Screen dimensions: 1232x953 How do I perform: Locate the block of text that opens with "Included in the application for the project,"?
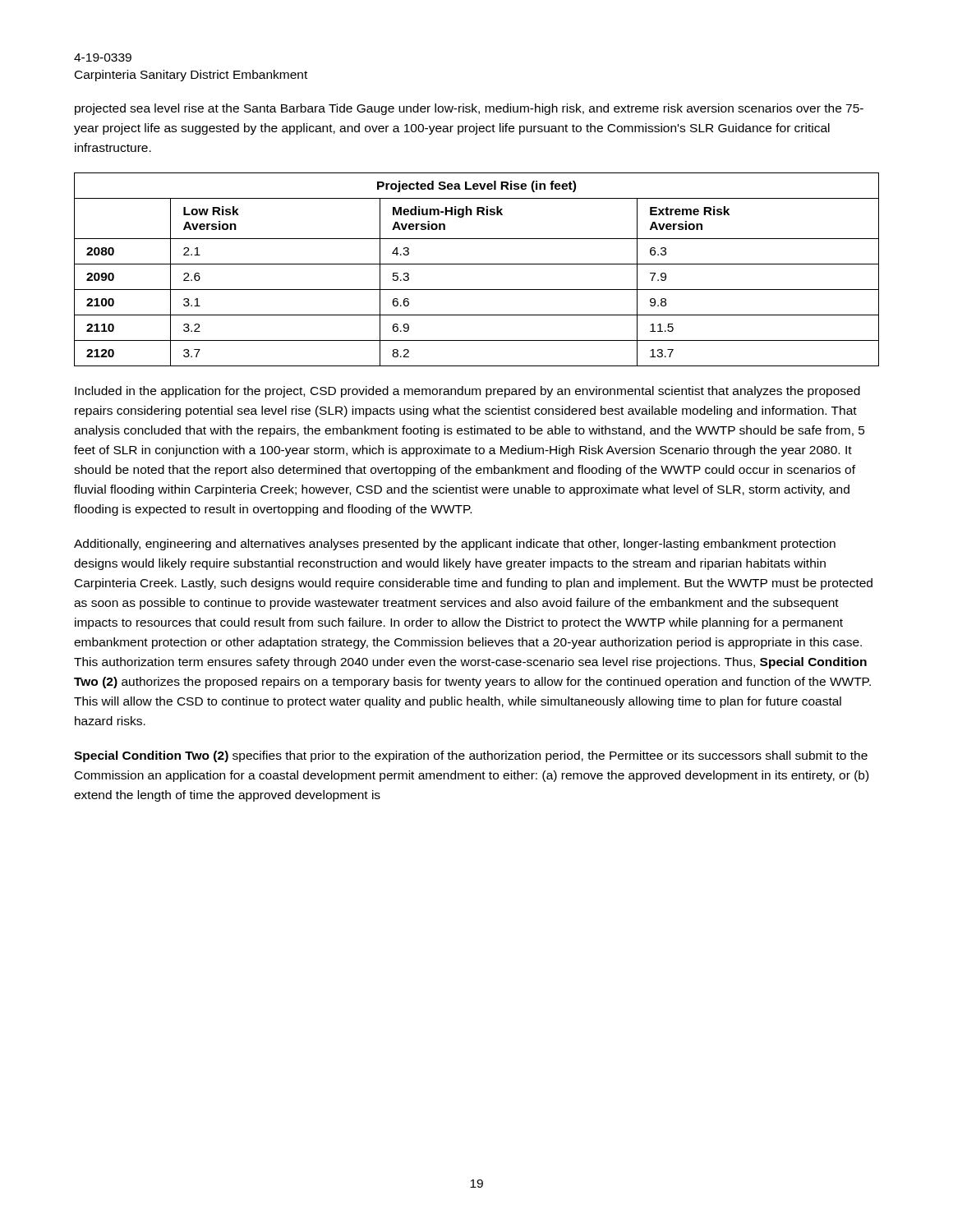point(469,450)
